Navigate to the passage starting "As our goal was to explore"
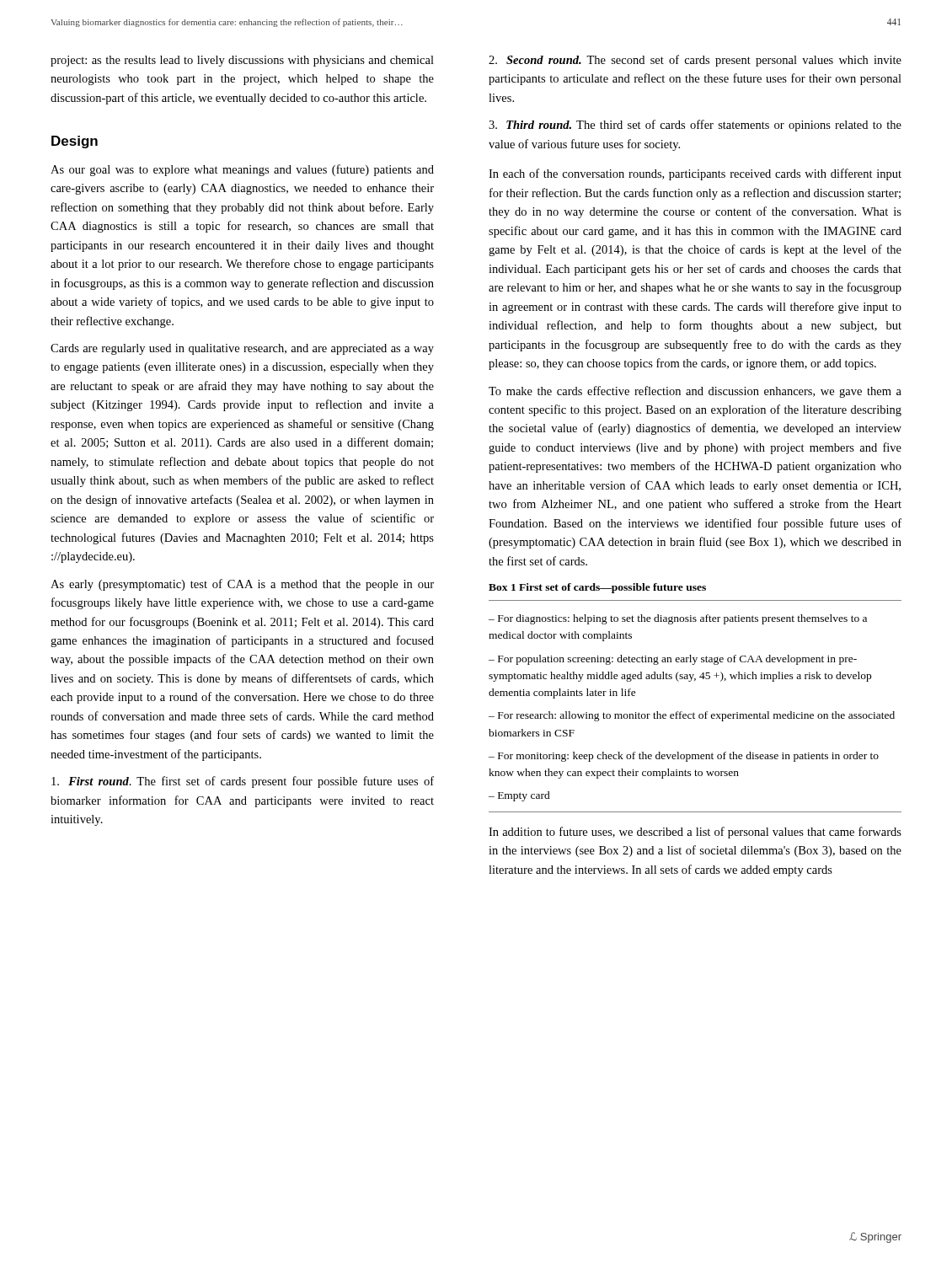Screen dimensions: 1264x952 click(x=242, y=245)
